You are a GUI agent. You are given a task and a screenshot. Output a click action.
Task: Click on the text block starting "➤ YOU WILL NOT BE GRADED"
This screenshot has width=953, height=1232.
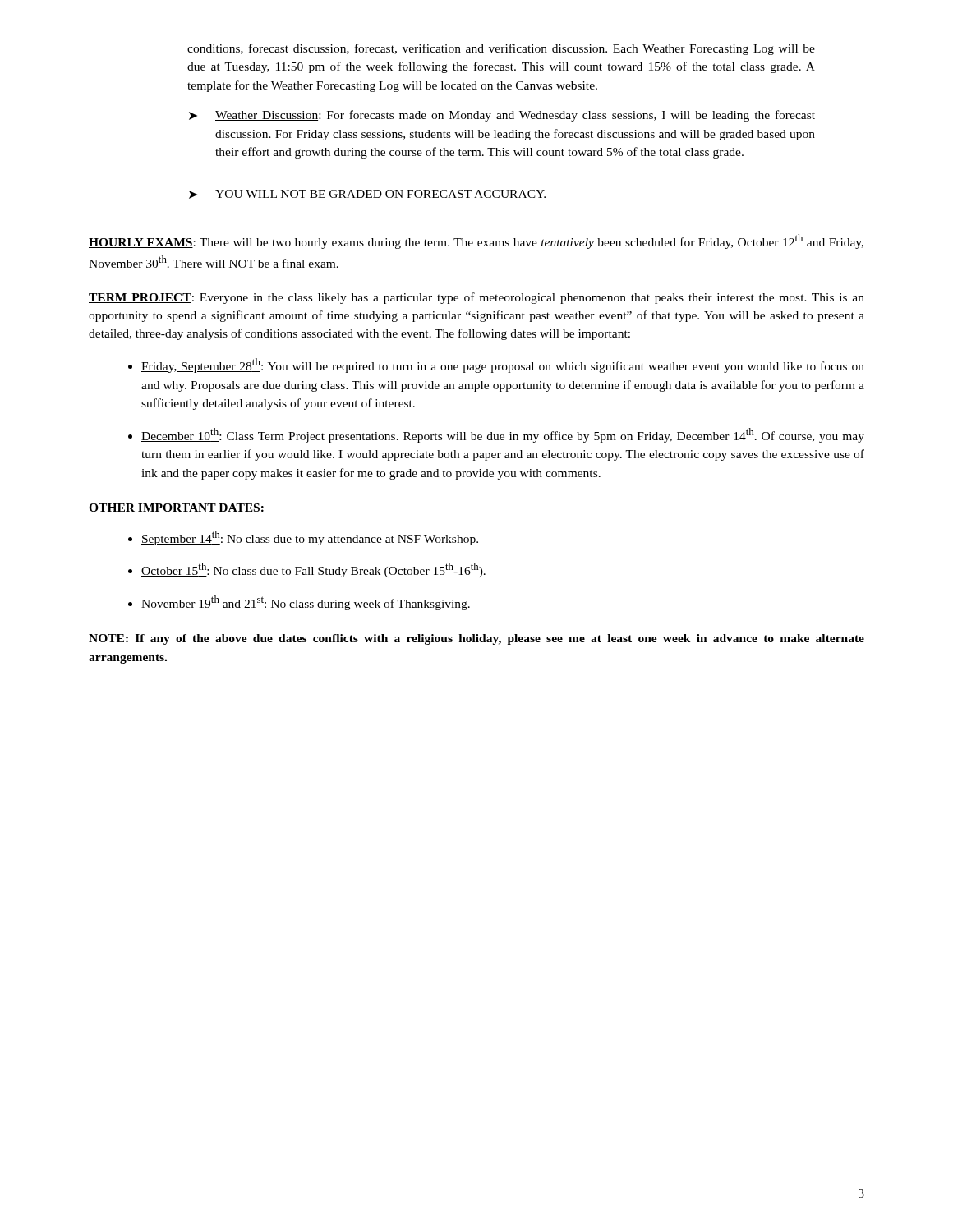501,200
